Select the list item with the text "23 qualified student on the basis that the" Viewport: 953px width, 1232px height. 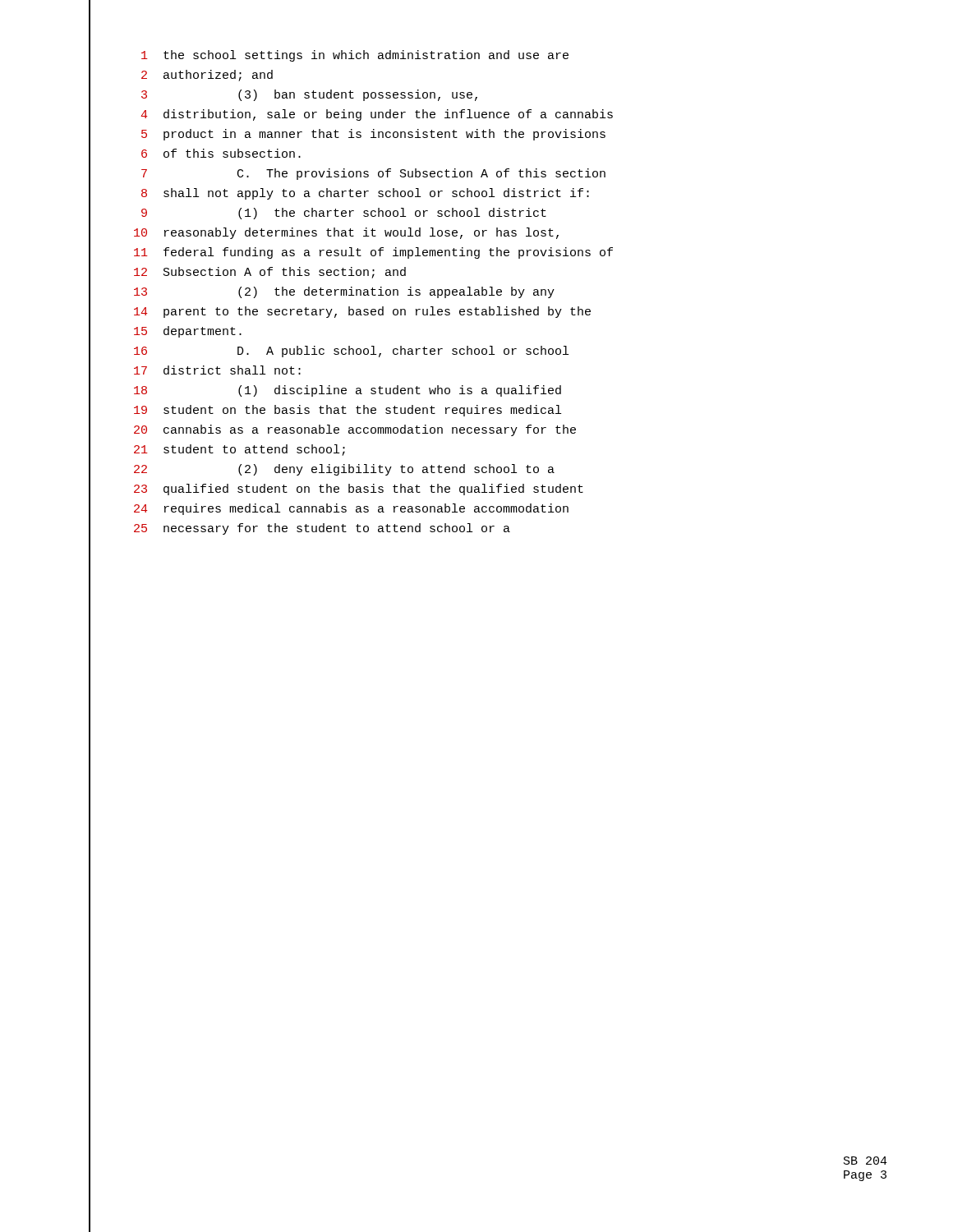pyautogui.click(x=464, y=490)
